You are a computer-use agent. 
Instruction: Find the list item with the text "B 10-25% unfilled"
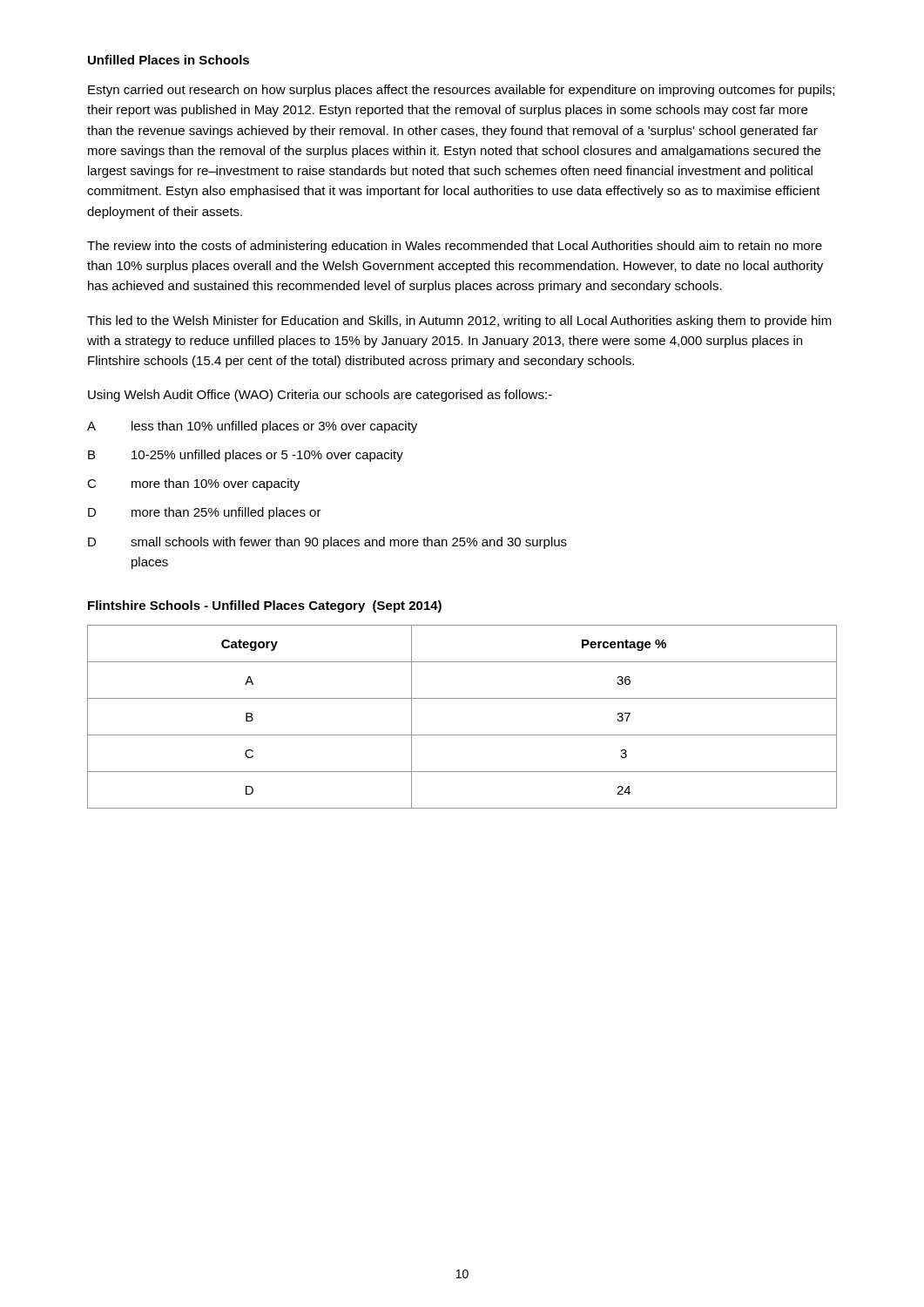pyautogui.click(x=246, y=456)
